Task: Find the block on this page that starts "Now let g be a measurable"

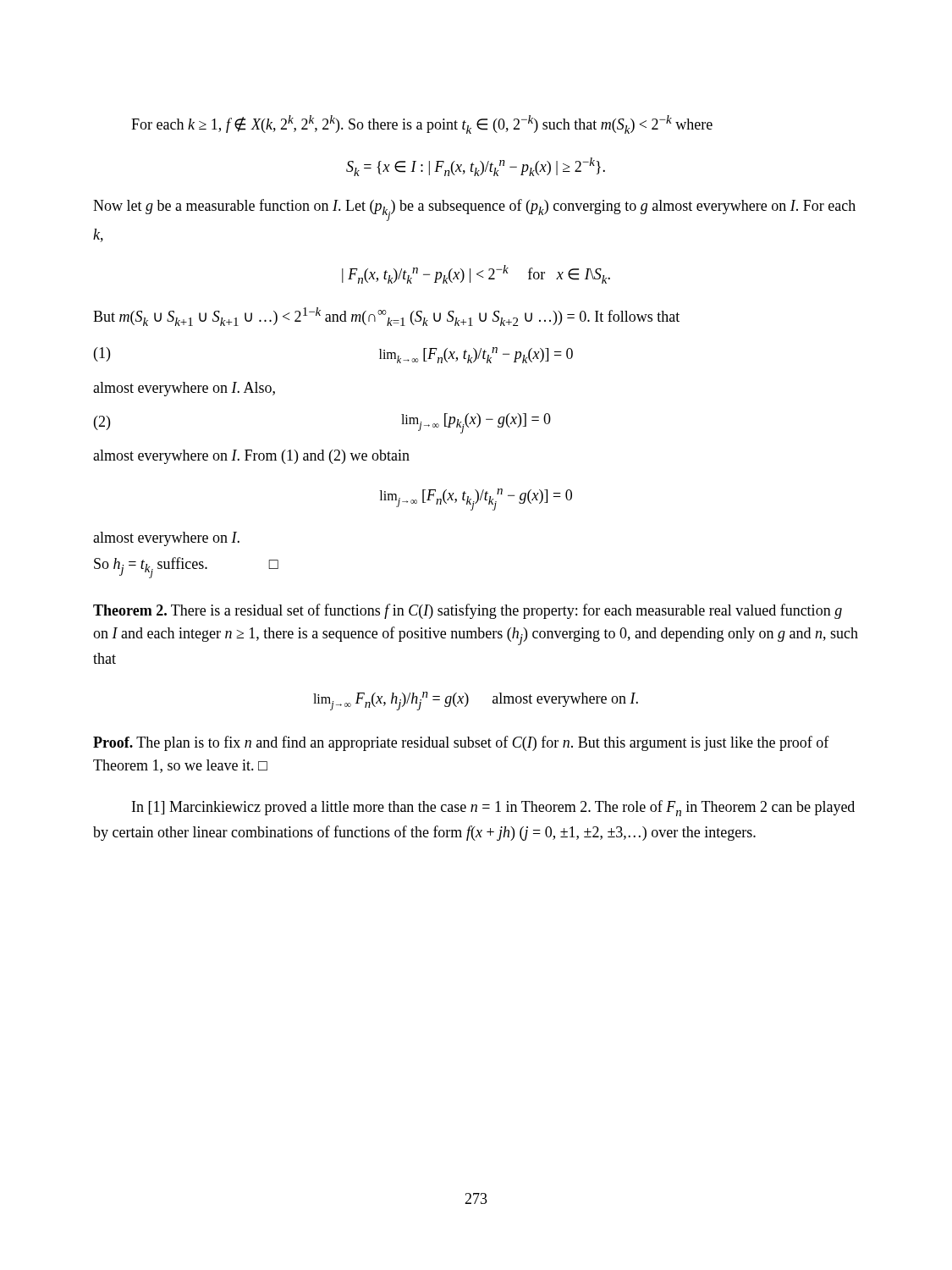Action: 476,220
